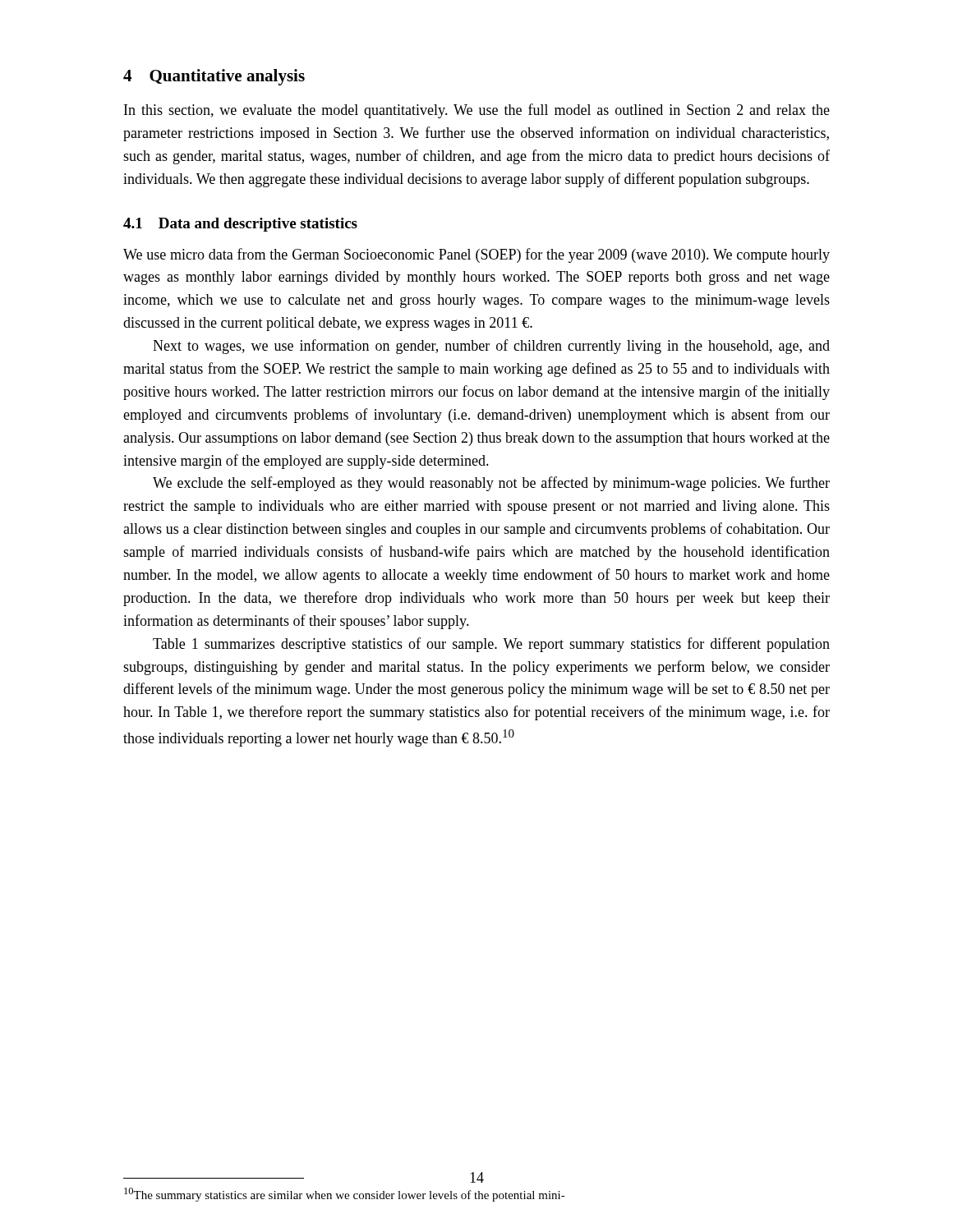This screenshot has width=953, height=1232.
Task: Locate the block of text that opens with "Next to wages,"
Action: point(476,404)
